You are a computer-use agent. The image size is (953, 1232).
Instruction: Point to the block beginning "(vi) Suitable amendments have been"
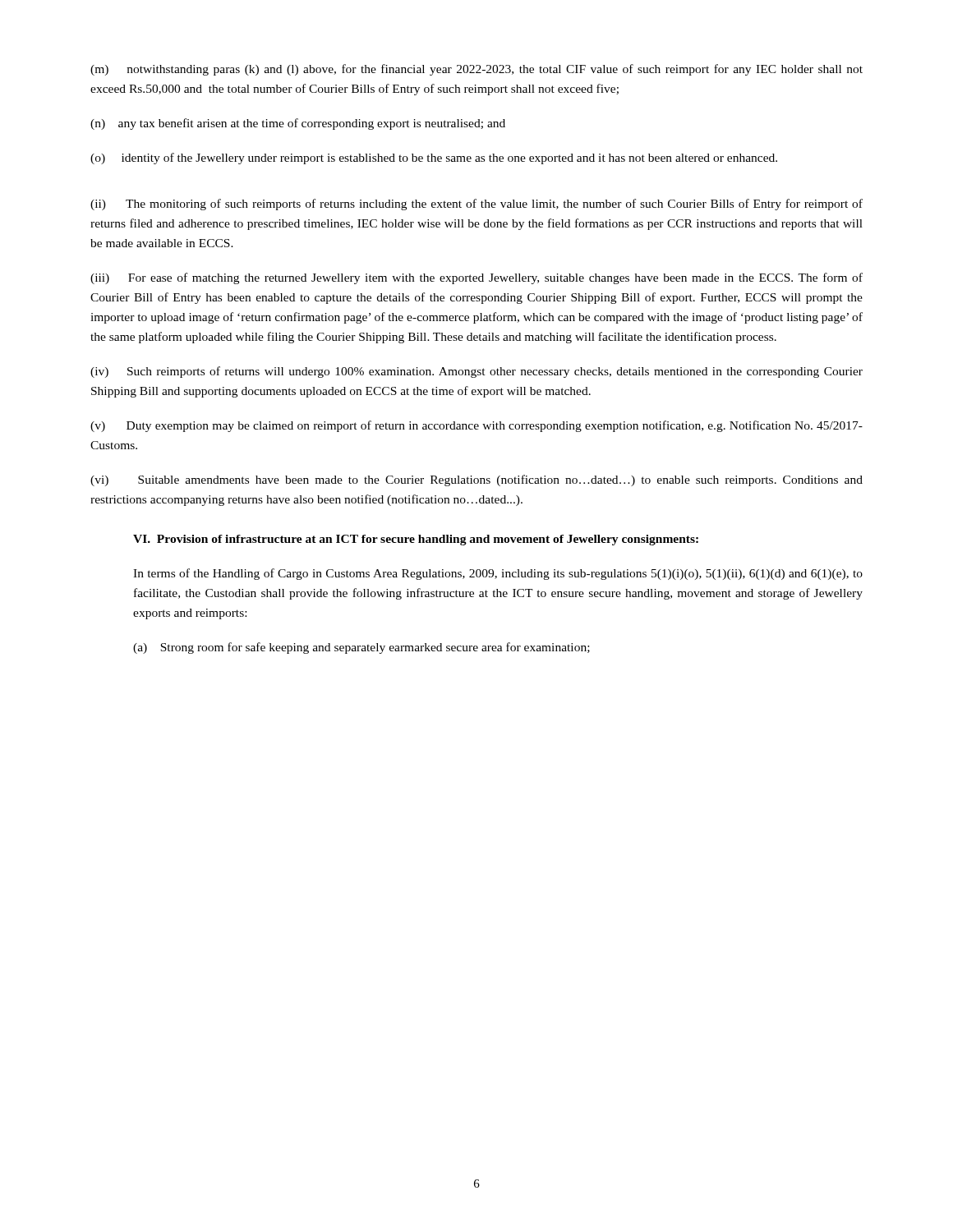click(x=476, y=489)
